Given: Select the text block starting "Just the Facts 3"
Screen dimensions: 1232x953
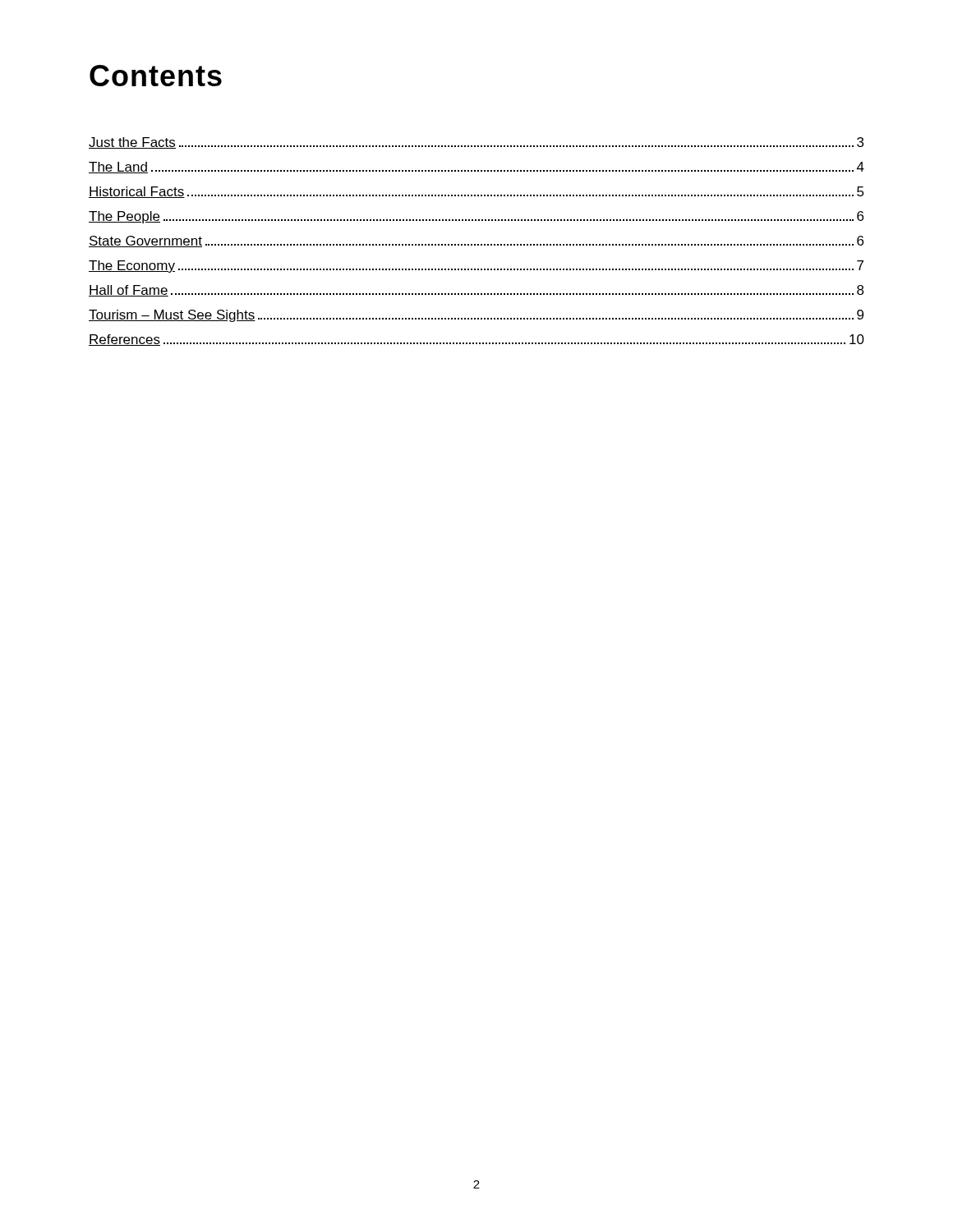Looking at the screenshot, I should point(476,240).
